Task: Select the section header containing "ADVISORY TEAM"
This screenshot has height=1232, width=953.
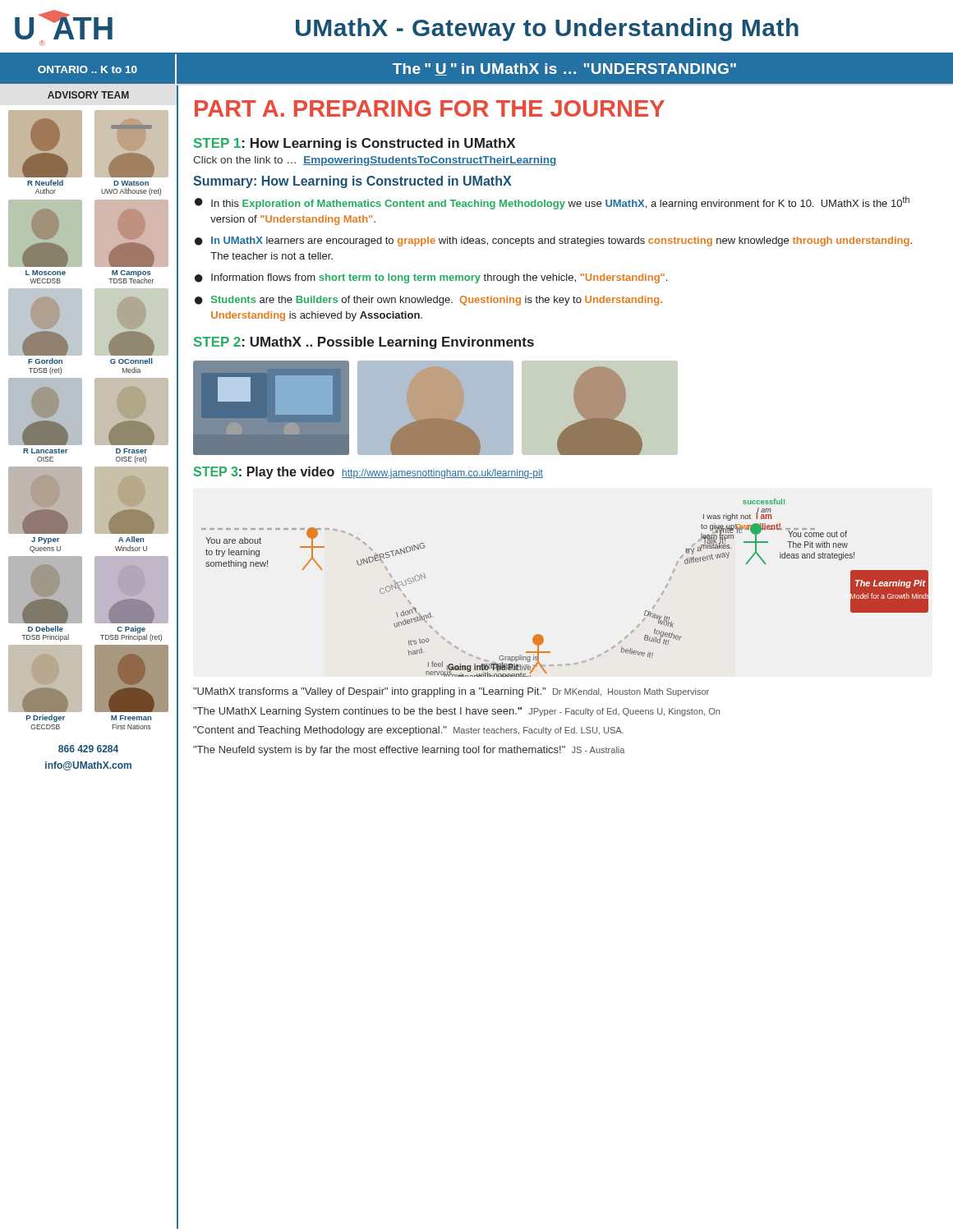Action: pos(88,95)
